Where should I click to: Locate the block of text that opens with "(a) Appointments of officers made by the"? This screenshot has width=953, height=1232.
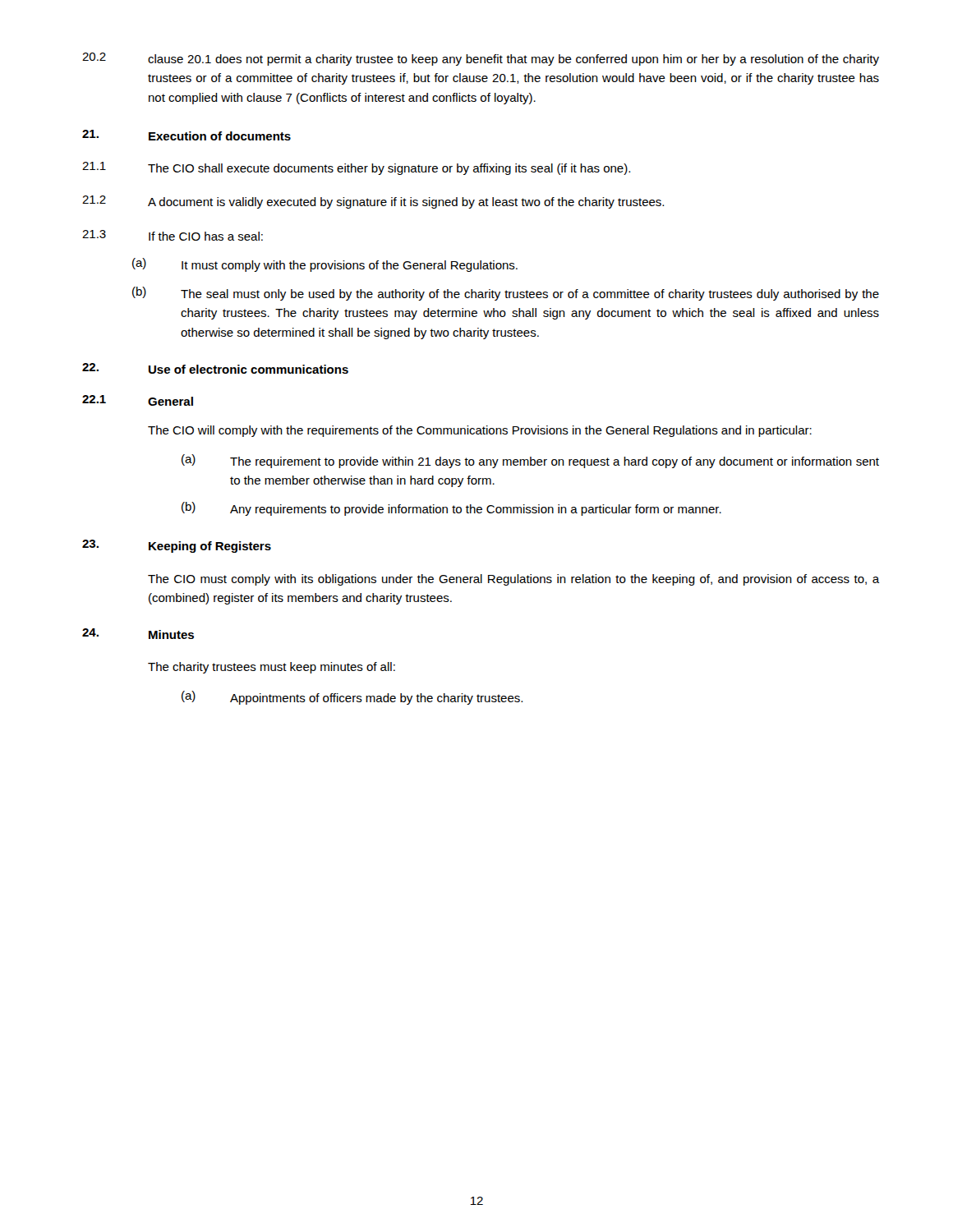(x=530, y=697)
